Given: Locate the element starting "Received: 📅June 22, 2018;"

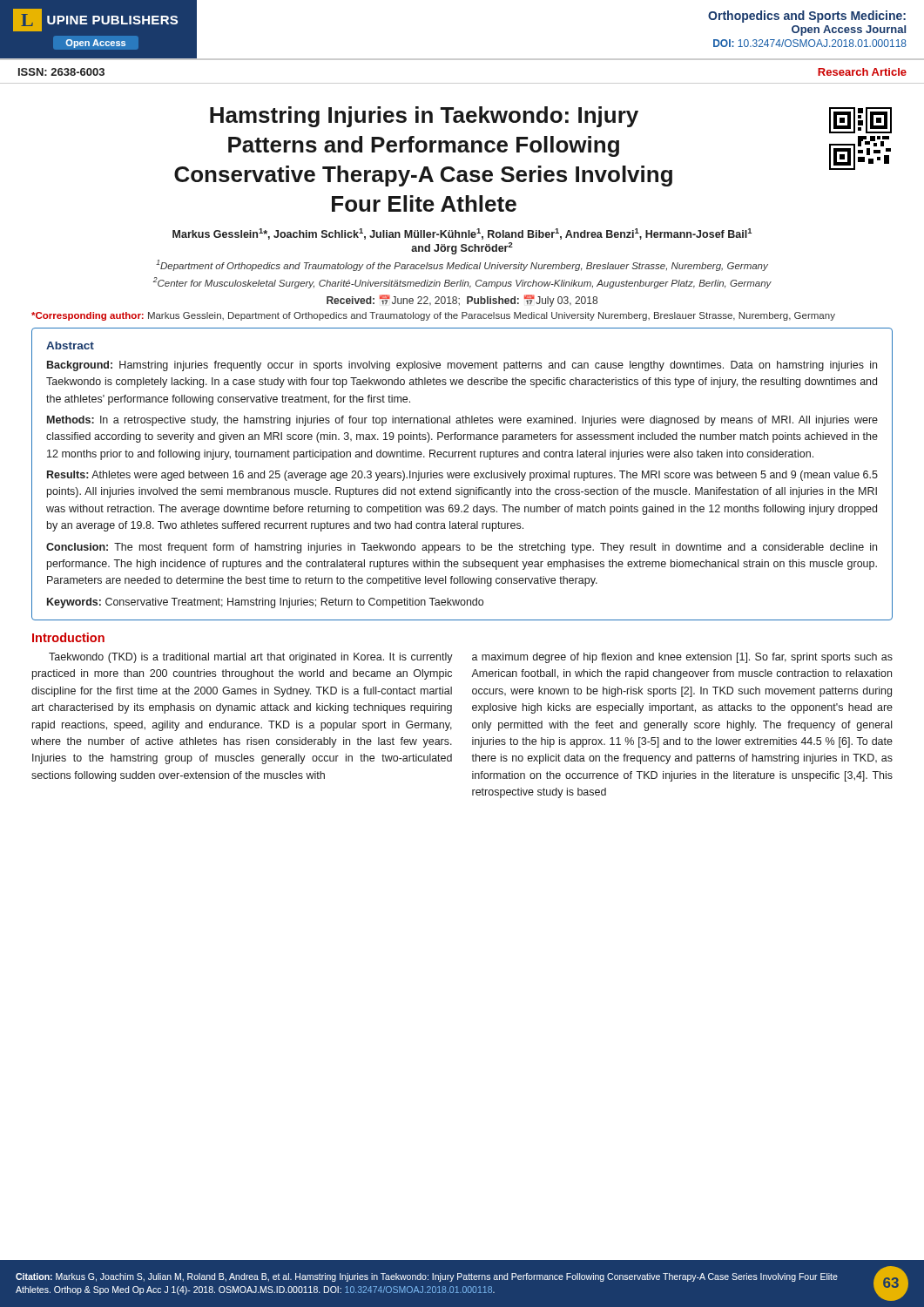Looking at the screenshot, I should [x=462, y=300].
